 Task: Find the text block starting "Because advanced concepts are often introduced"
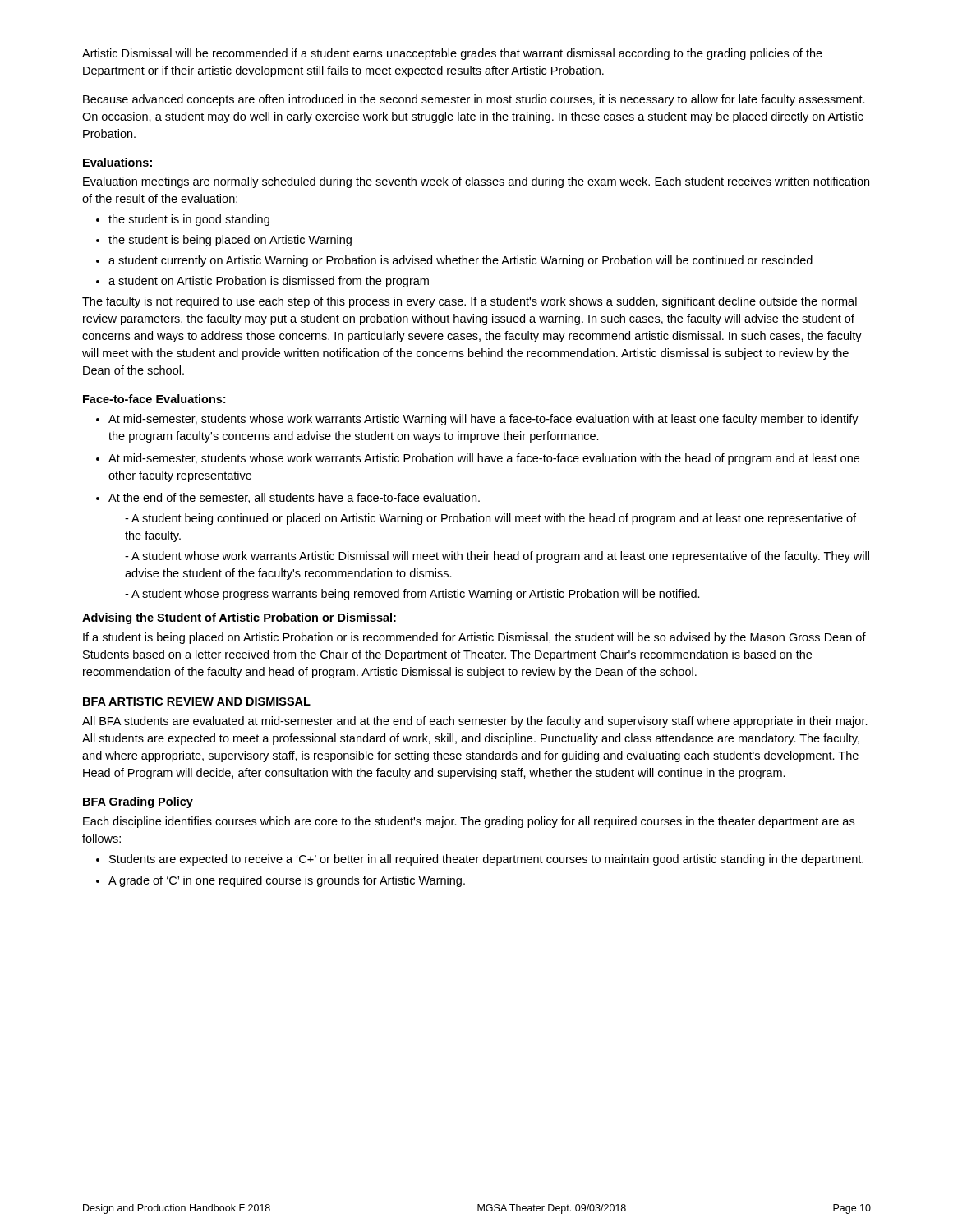(476, 117)
